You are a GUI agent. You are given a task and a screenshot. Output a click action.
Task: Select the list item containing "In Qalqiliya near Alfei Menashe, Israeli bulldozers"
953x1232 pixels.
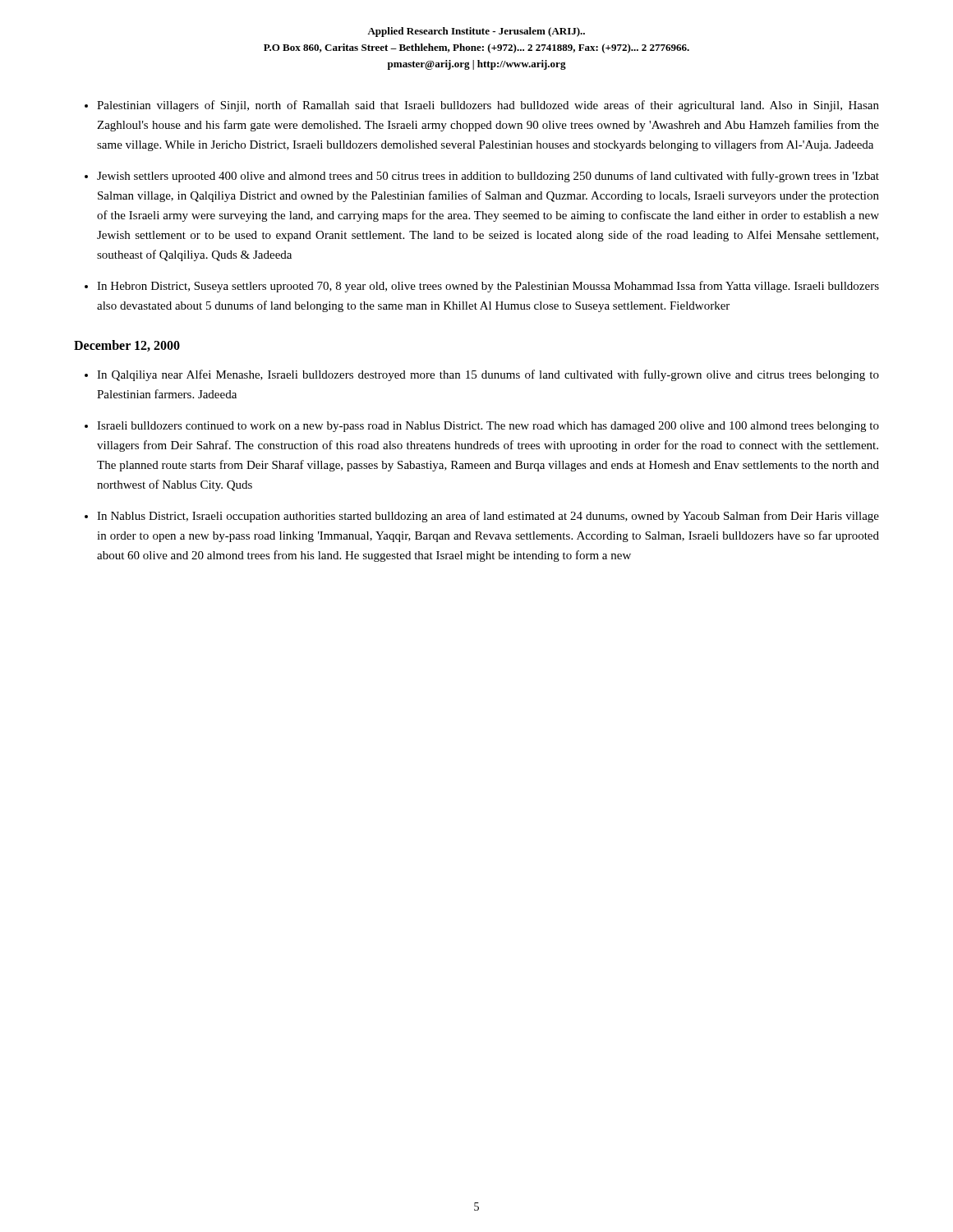[x=488, y=385]
